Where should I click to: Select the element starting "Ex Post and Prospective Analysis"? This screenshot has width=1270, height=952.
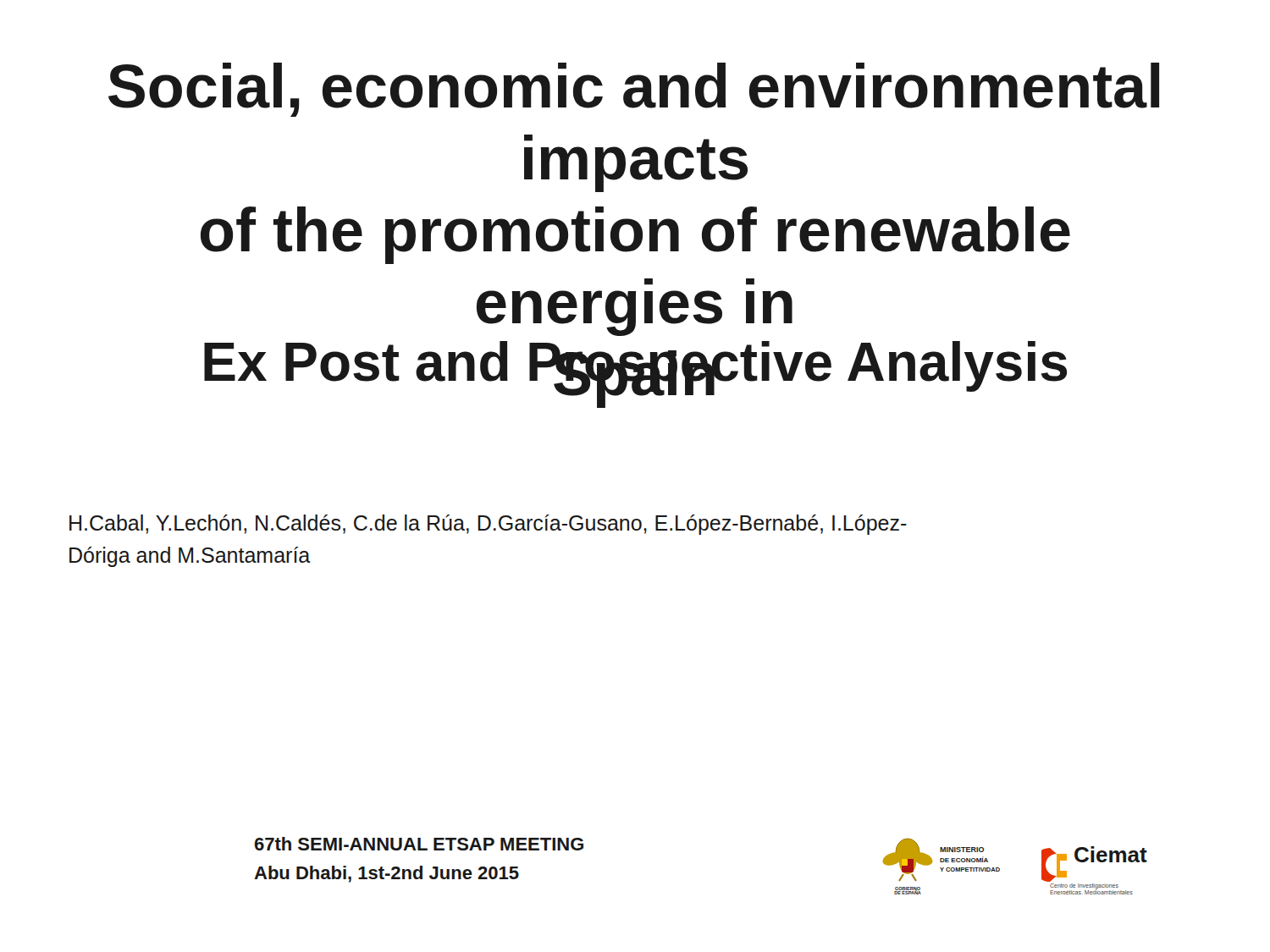tap(635, 363)
